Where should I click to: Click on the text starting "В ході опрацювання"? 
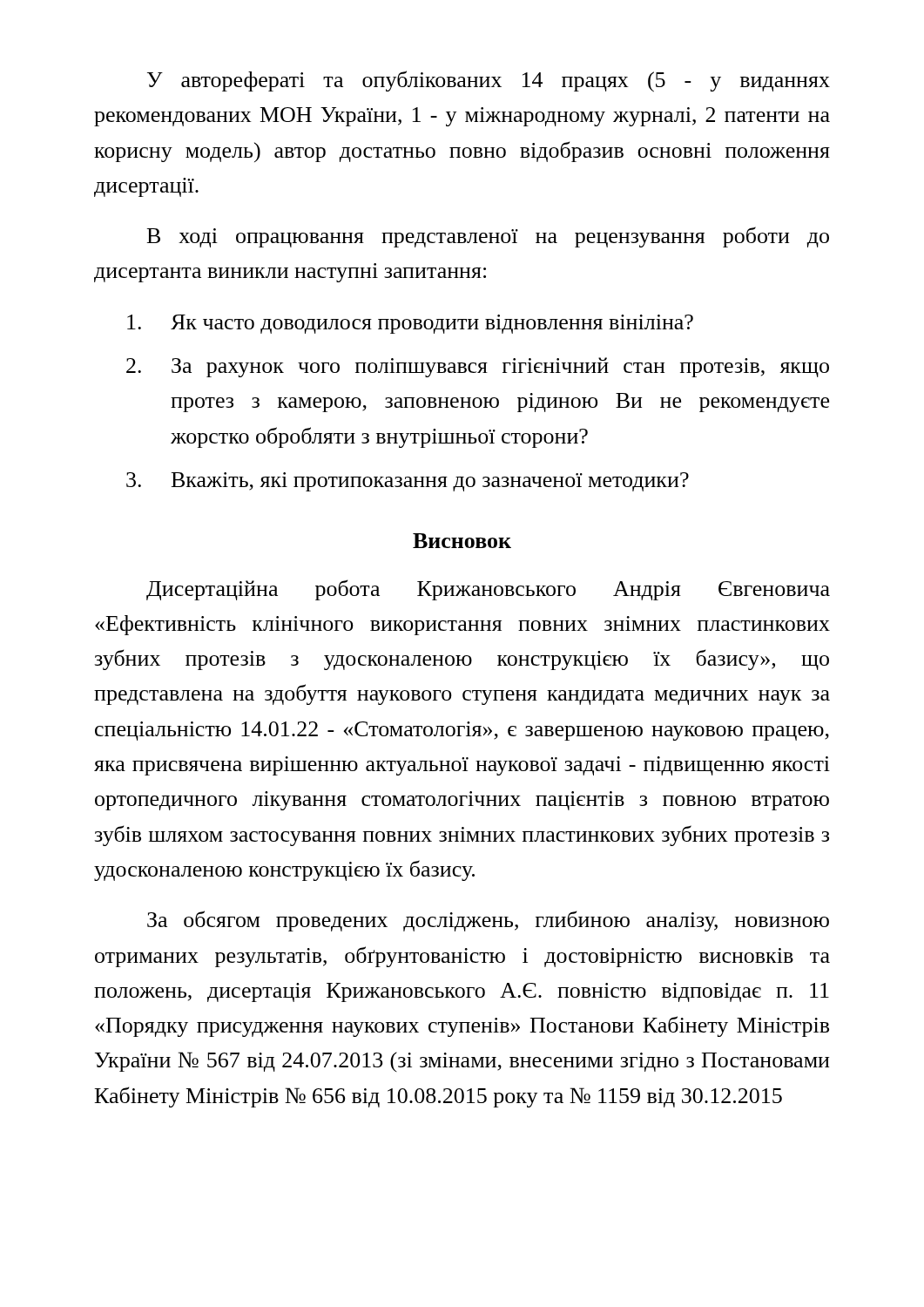[462, 253]
